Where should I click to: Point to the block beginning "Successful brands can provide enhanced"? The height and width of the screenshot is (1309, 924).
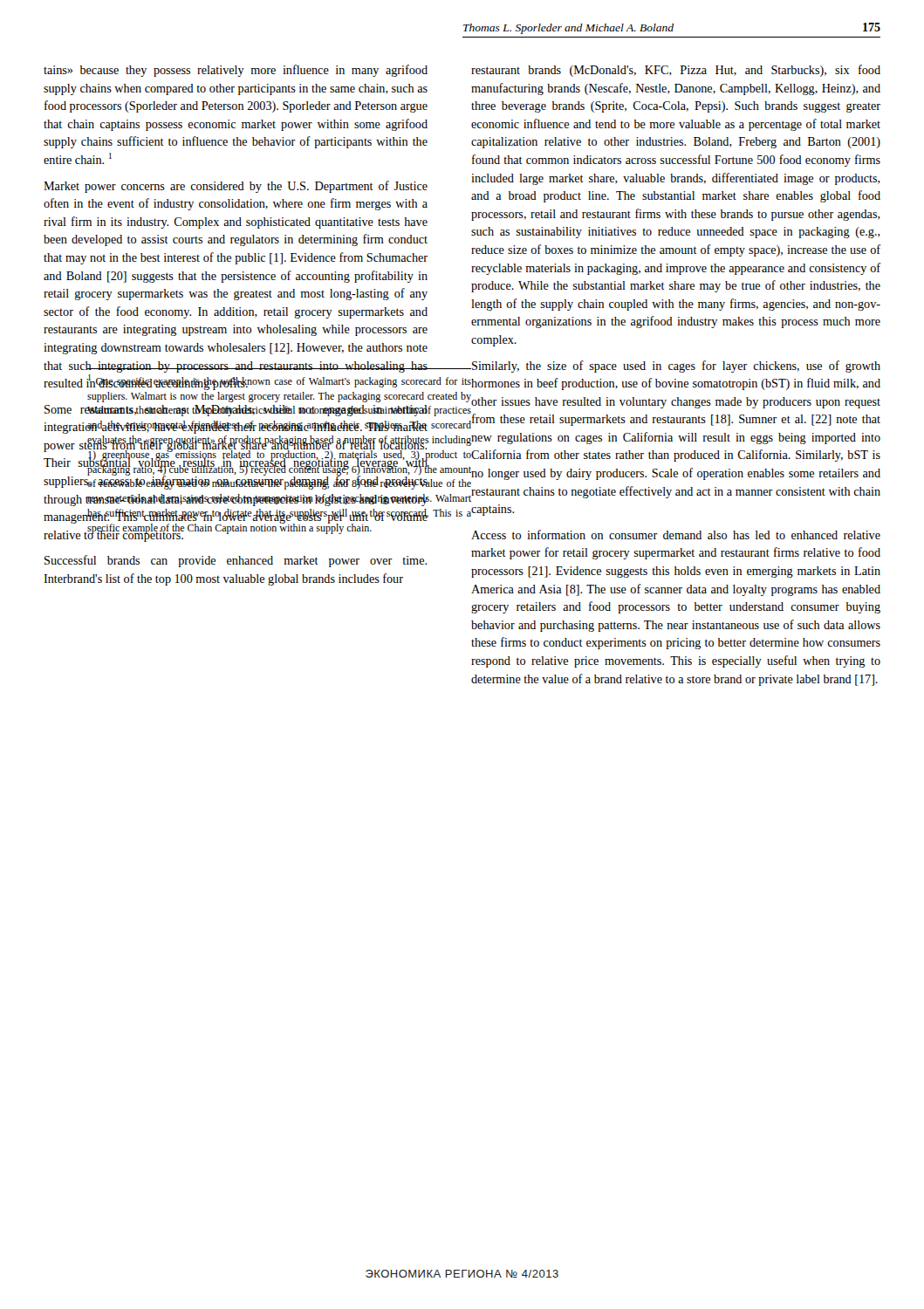236,570
